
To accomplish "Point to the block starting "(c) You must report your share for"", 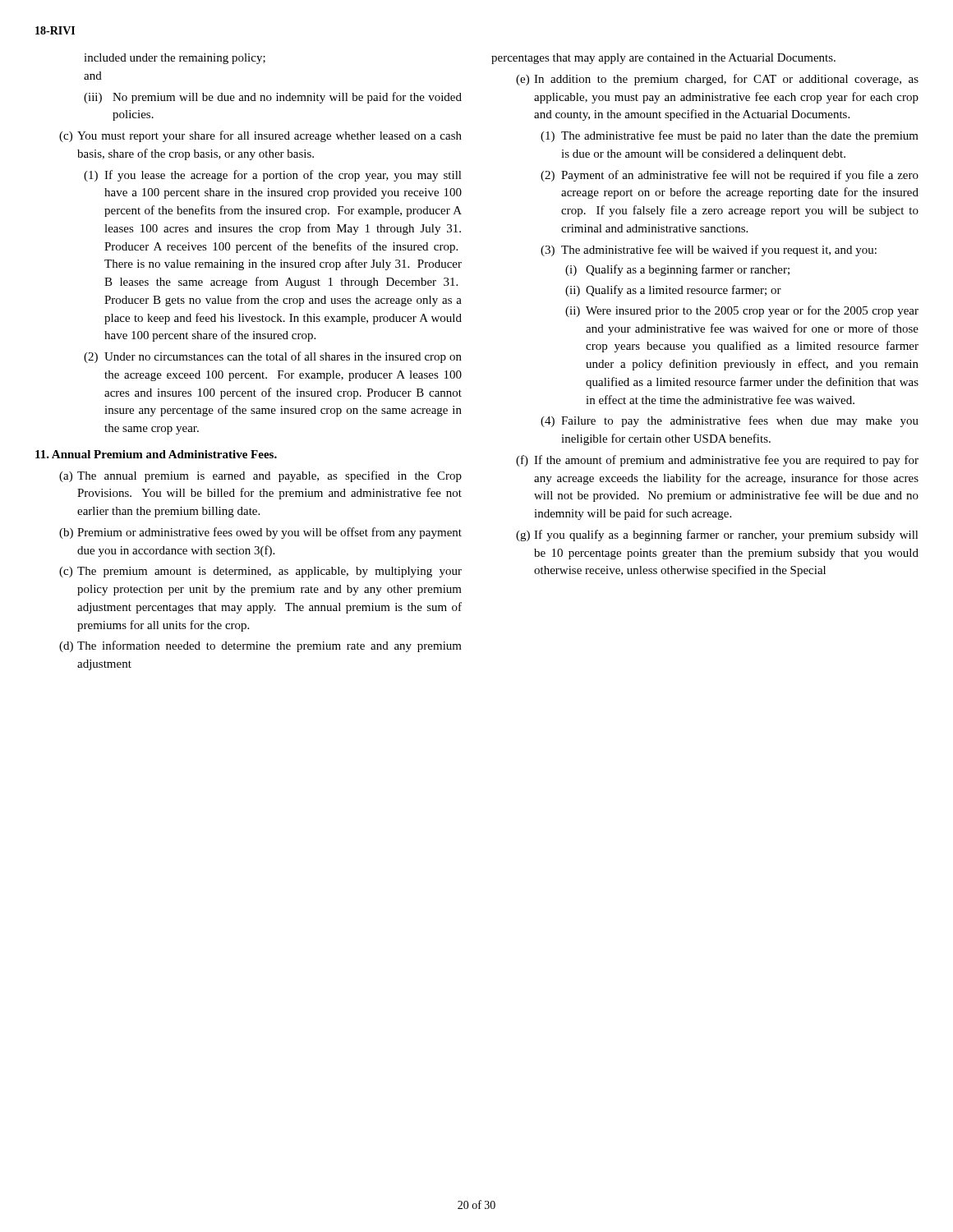I will coord(260,145).
